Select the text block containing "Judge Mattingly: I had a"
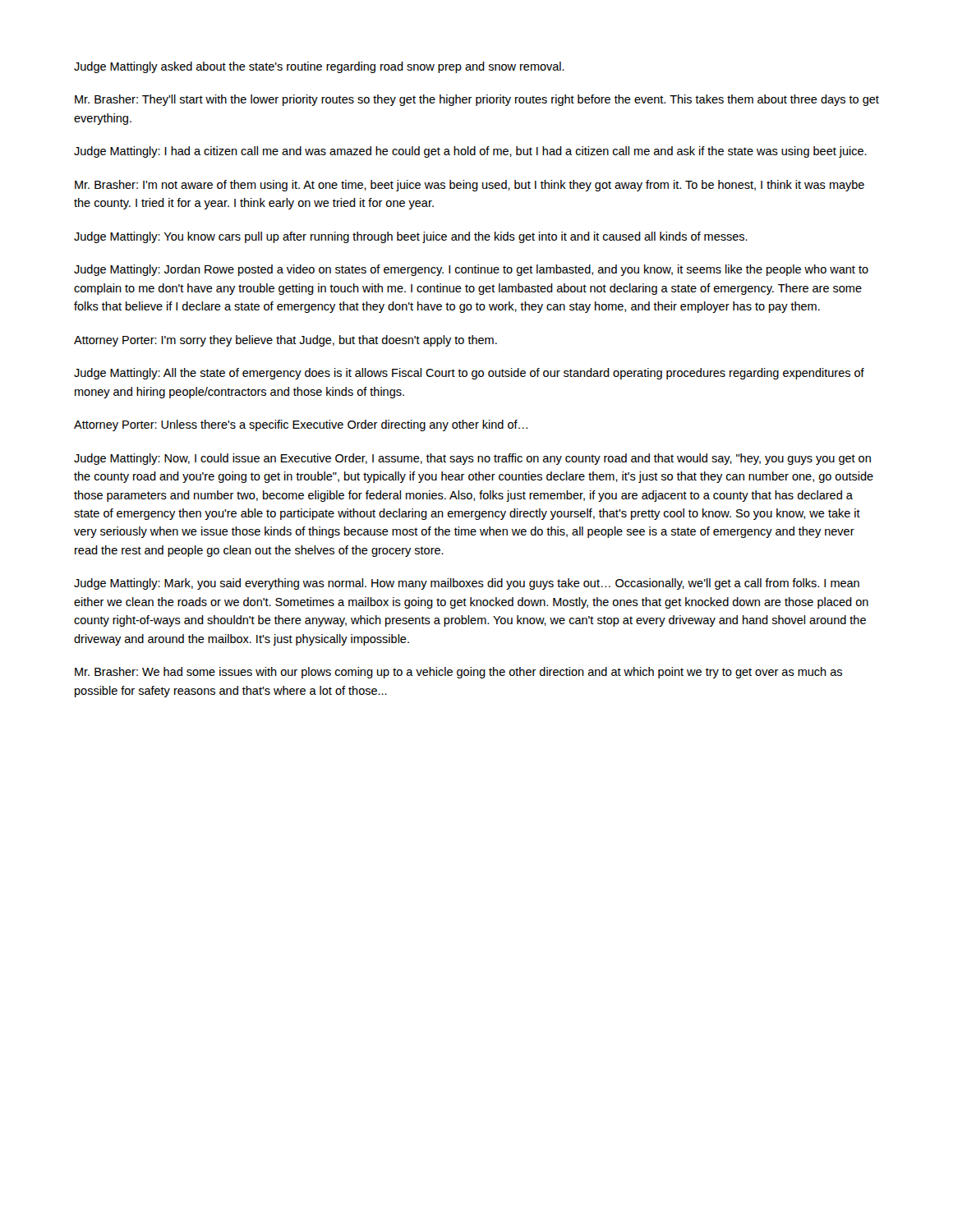 (471, 151)
